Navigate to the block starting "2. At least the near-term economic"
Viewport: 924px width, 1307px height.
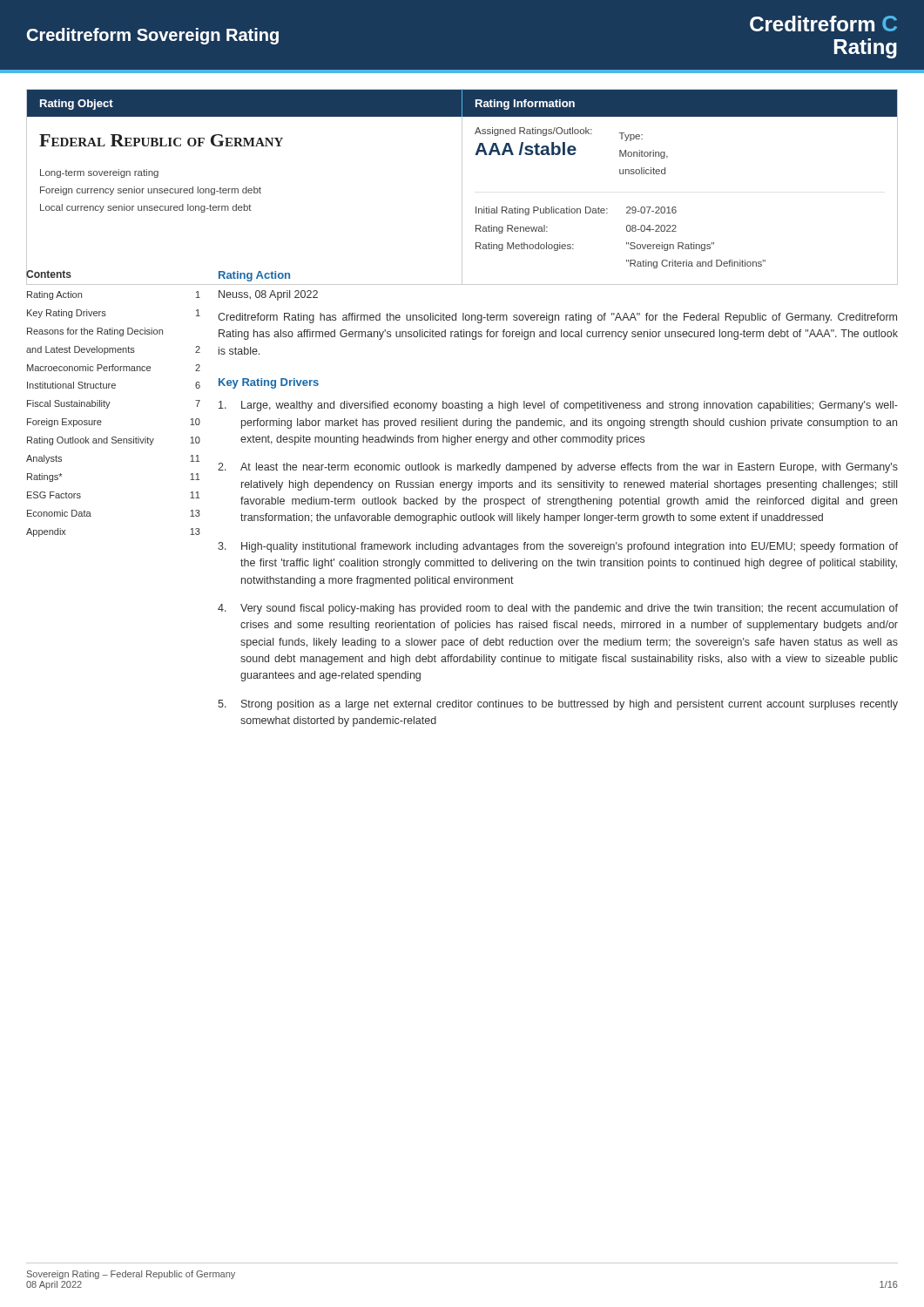click(558, 493)
